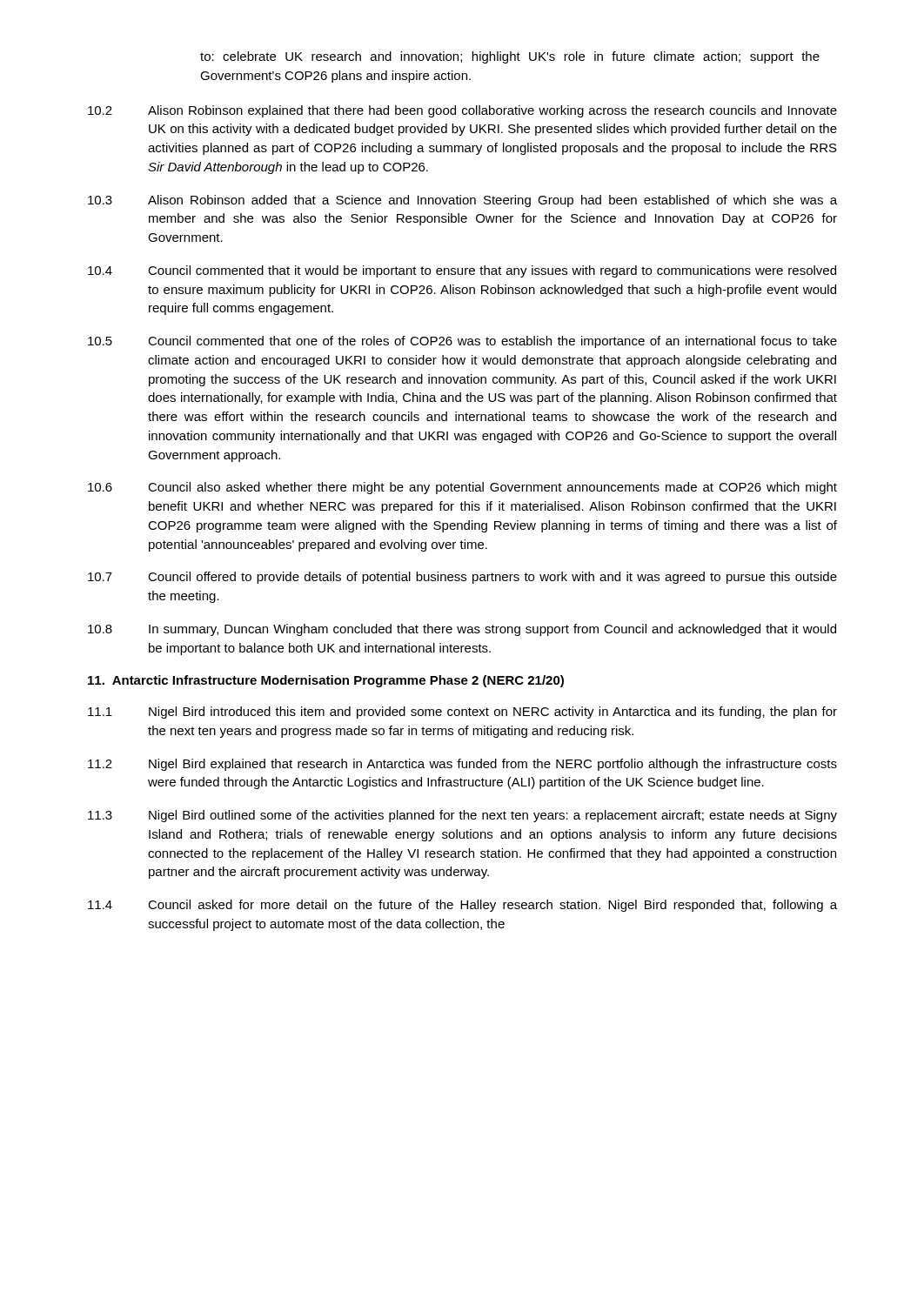Click the passage that begins "11.2 Nigel Bird explained that research in Antarctica"
The height and width of the screenshot is (1305, 924).
tap(462, 773)
